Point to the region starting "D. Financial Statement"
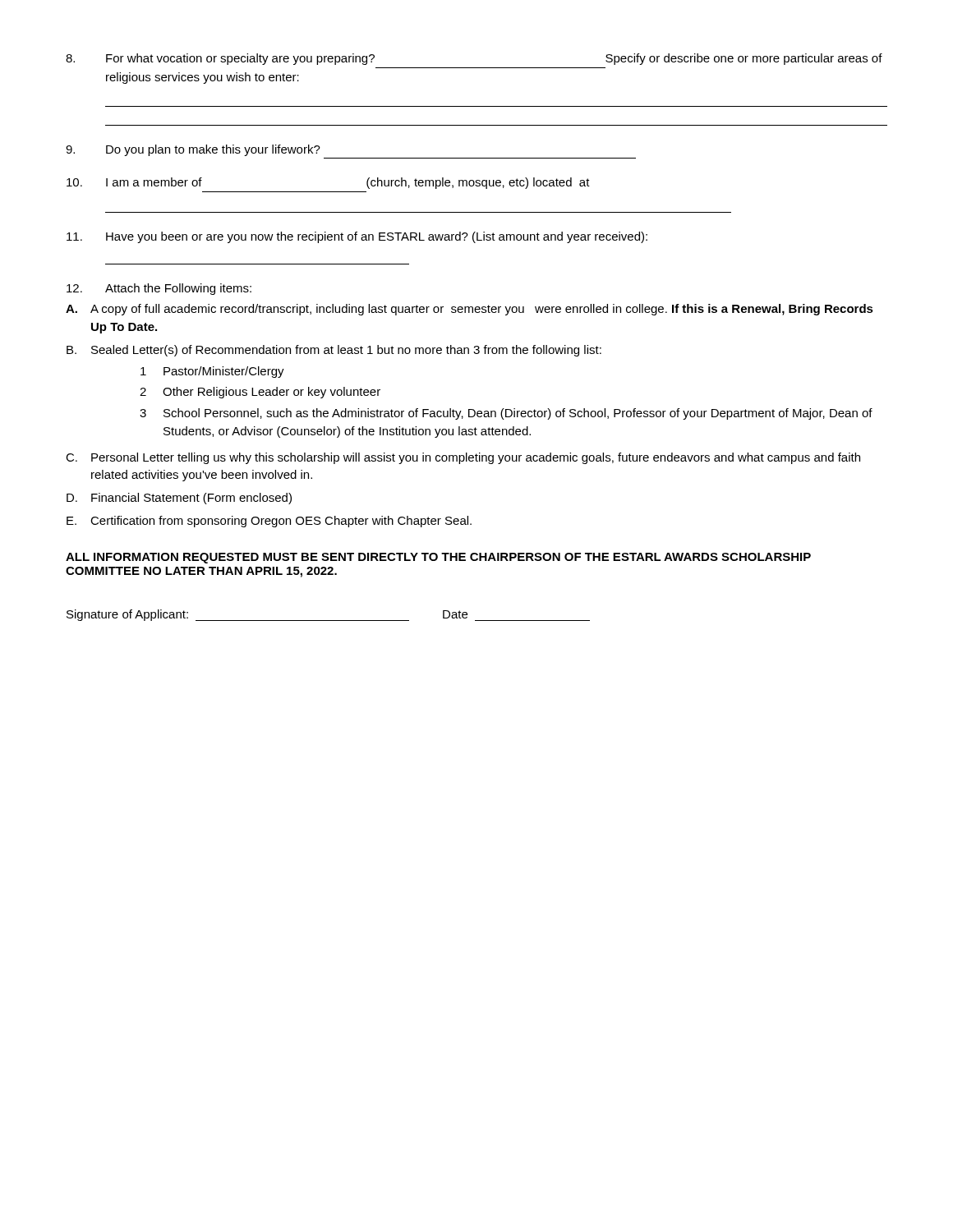 [x=179, y=499]
